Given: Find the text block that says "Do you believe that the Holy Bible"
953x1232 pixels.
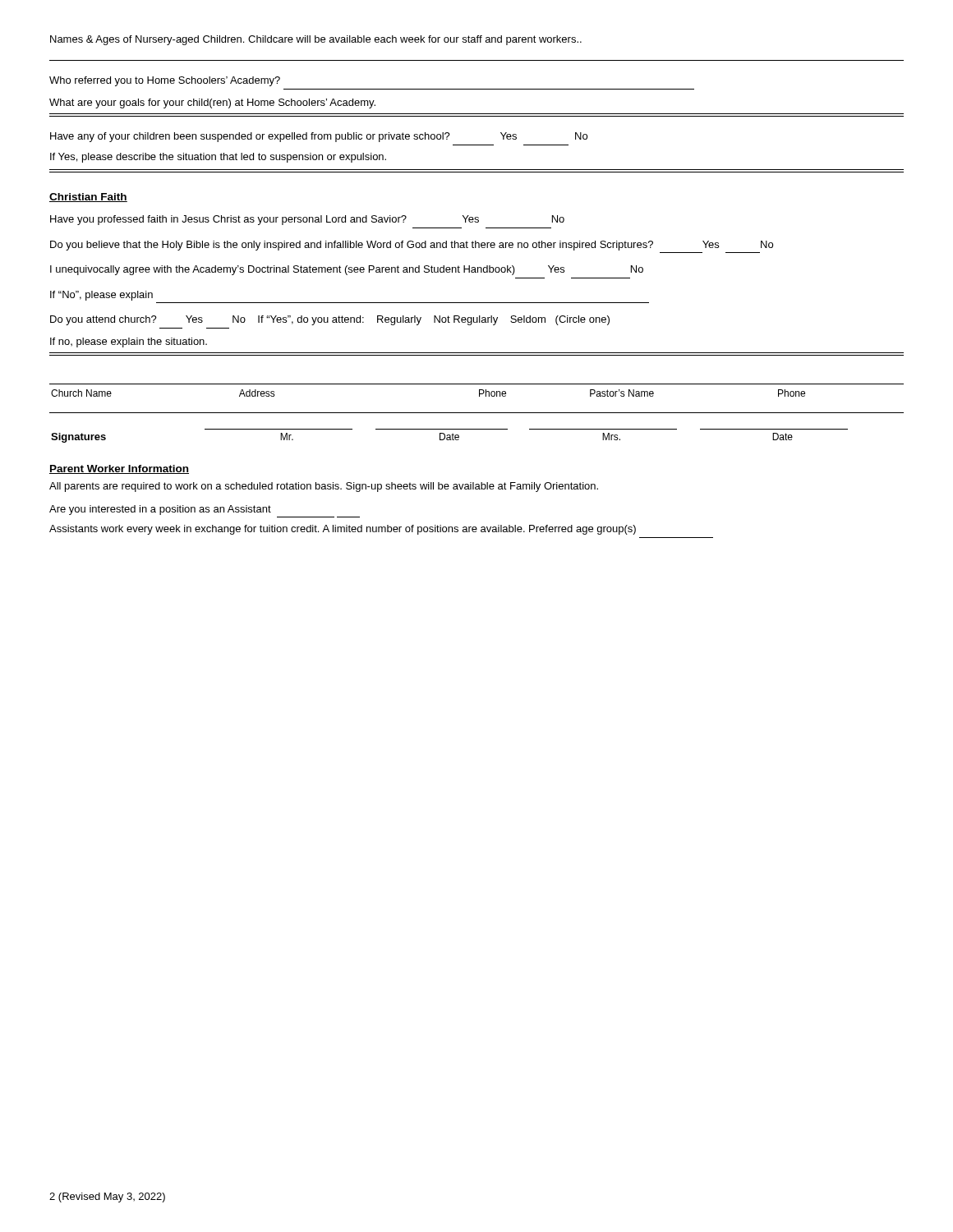Looking at the screenshot, I should [x=411, y=245].
